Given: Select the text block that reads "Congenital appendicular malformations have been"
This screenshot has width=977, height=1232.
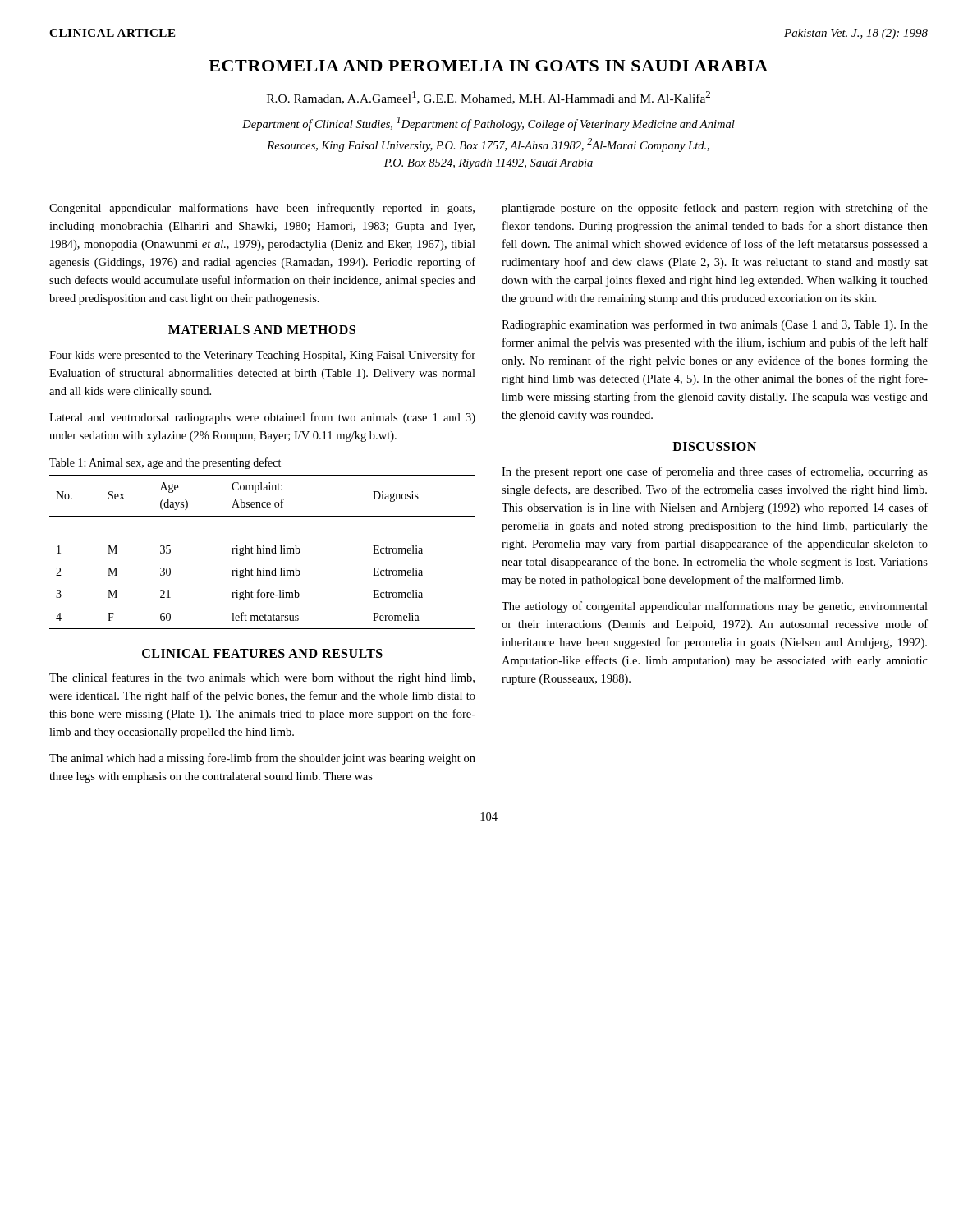Looking at the screenshot, I should click(262, 253).
